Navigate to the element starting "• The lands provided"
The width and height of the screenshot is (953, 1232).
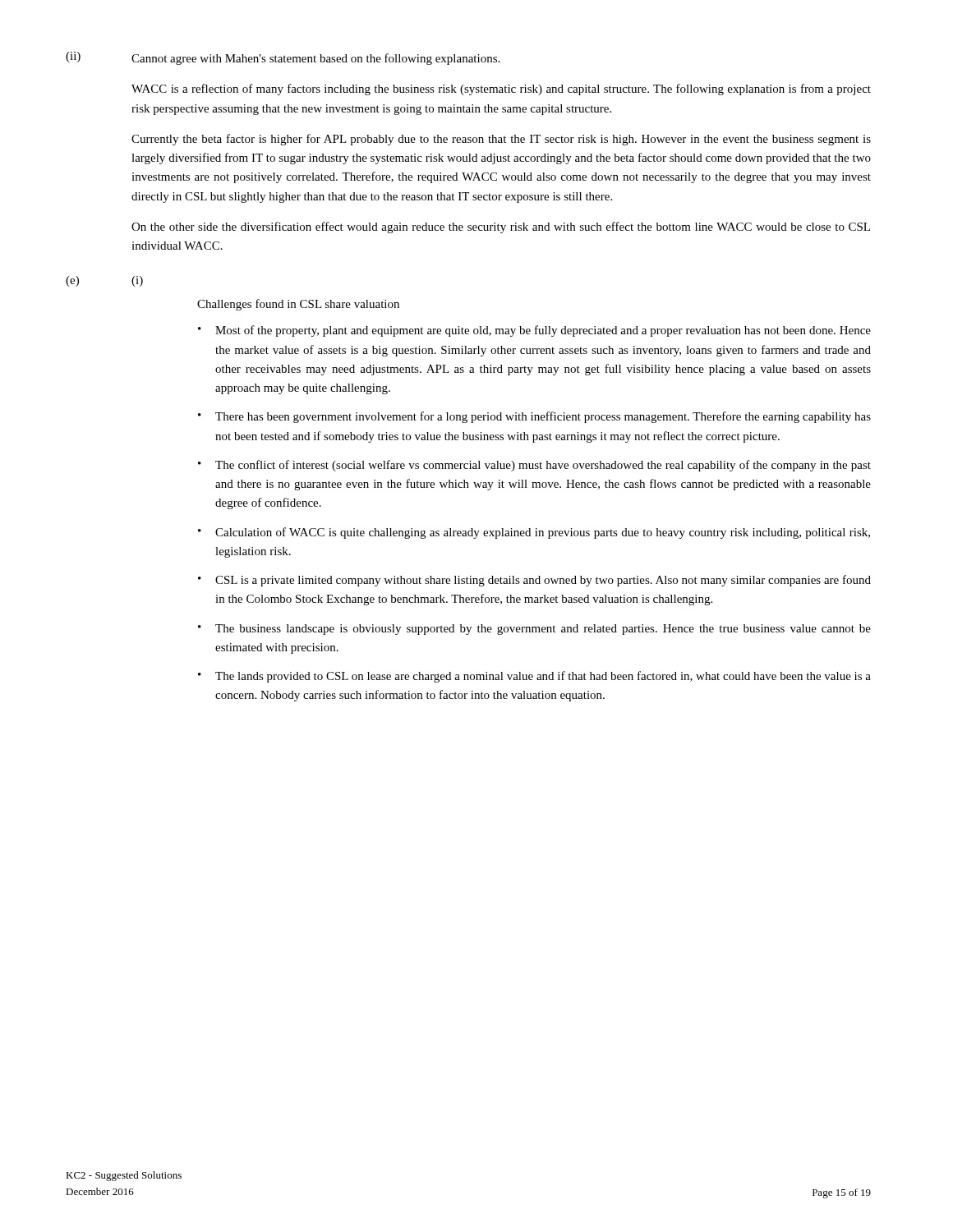point(534,686)
